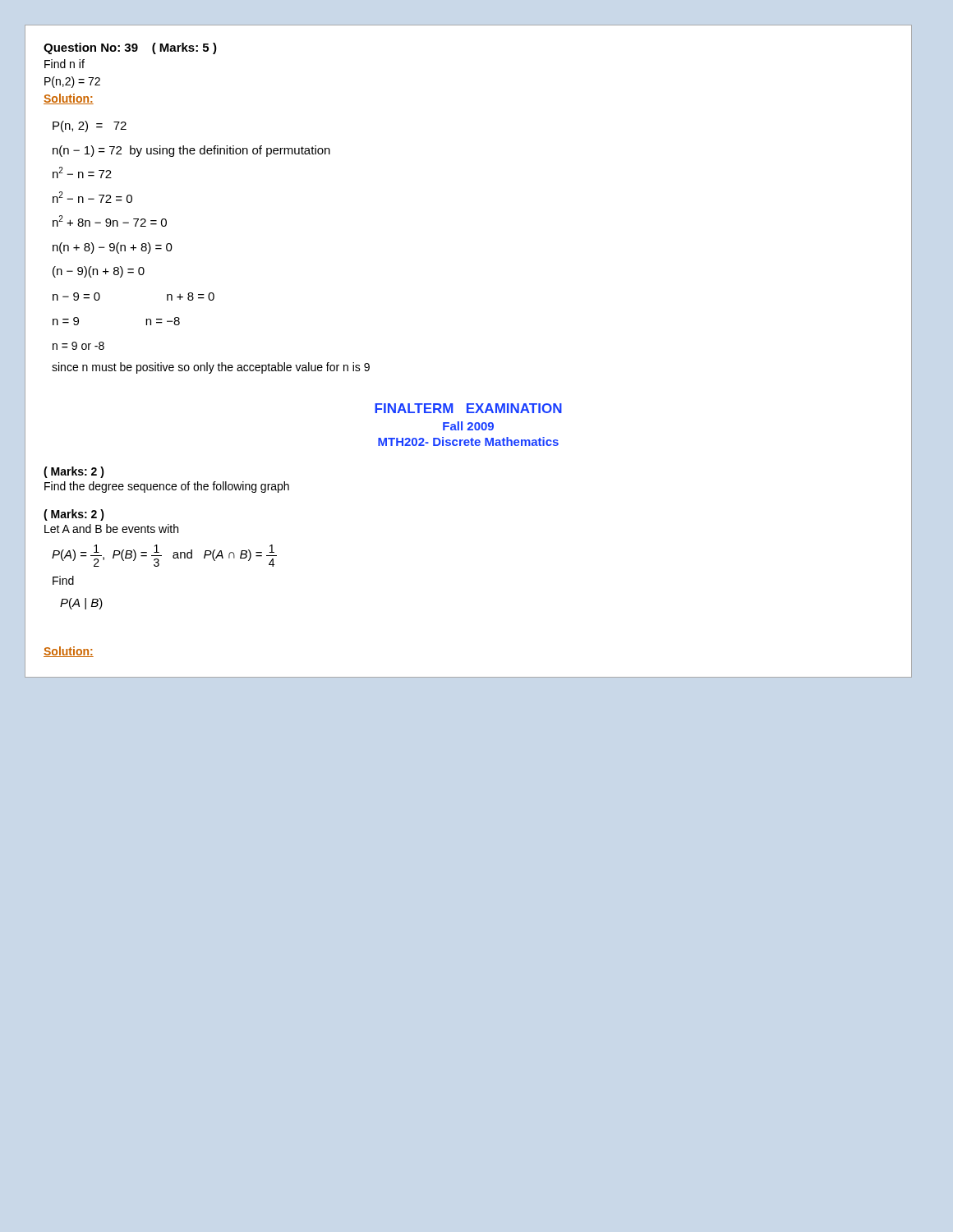The width and height of the screenshot is (953, 1232).
Task: Where does it say "P(A | B)"?
Action: tap(81, 603)
